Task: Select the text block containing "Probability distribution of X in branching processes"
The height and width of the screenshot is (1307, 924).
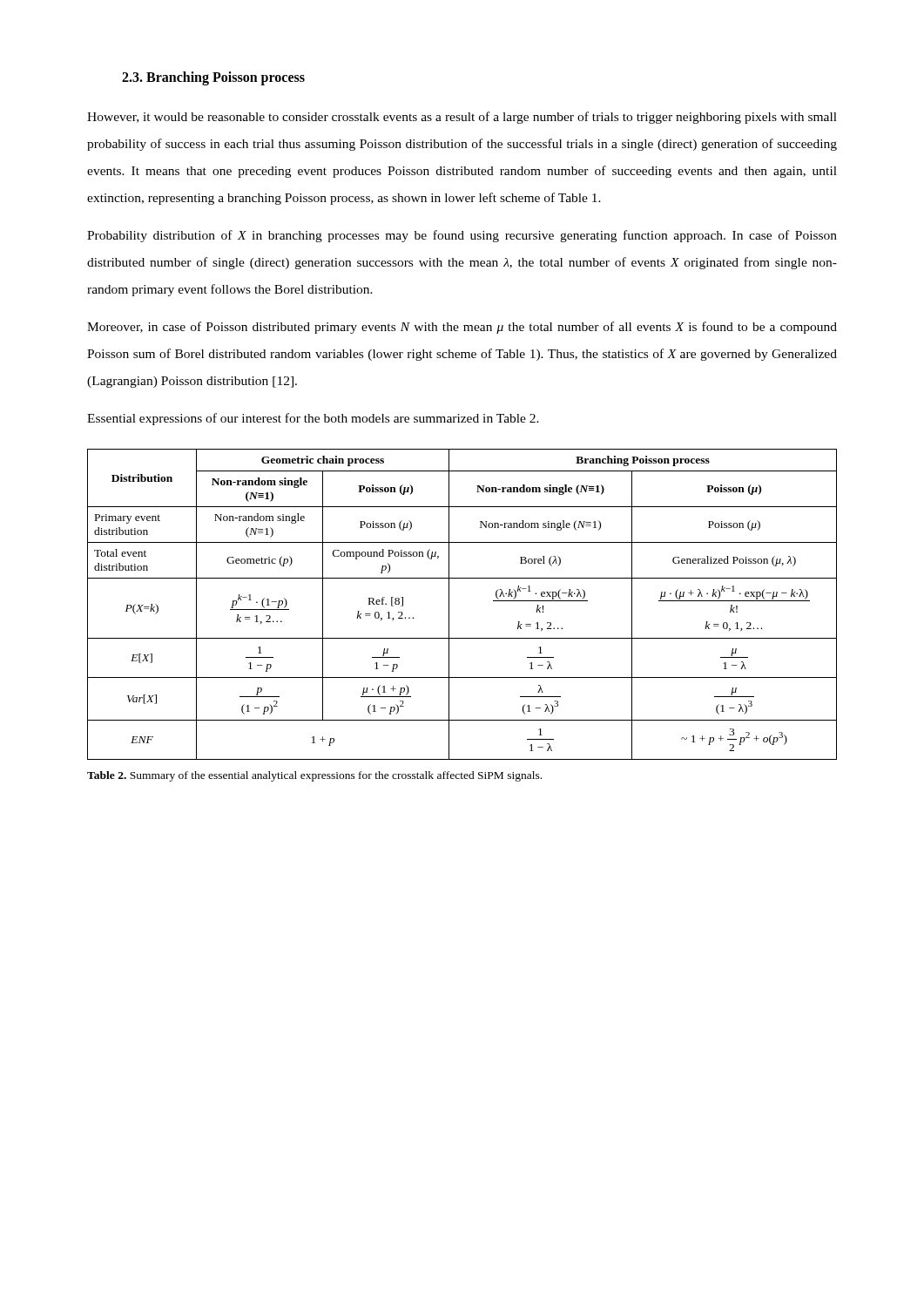Action: tap(462, 262)
